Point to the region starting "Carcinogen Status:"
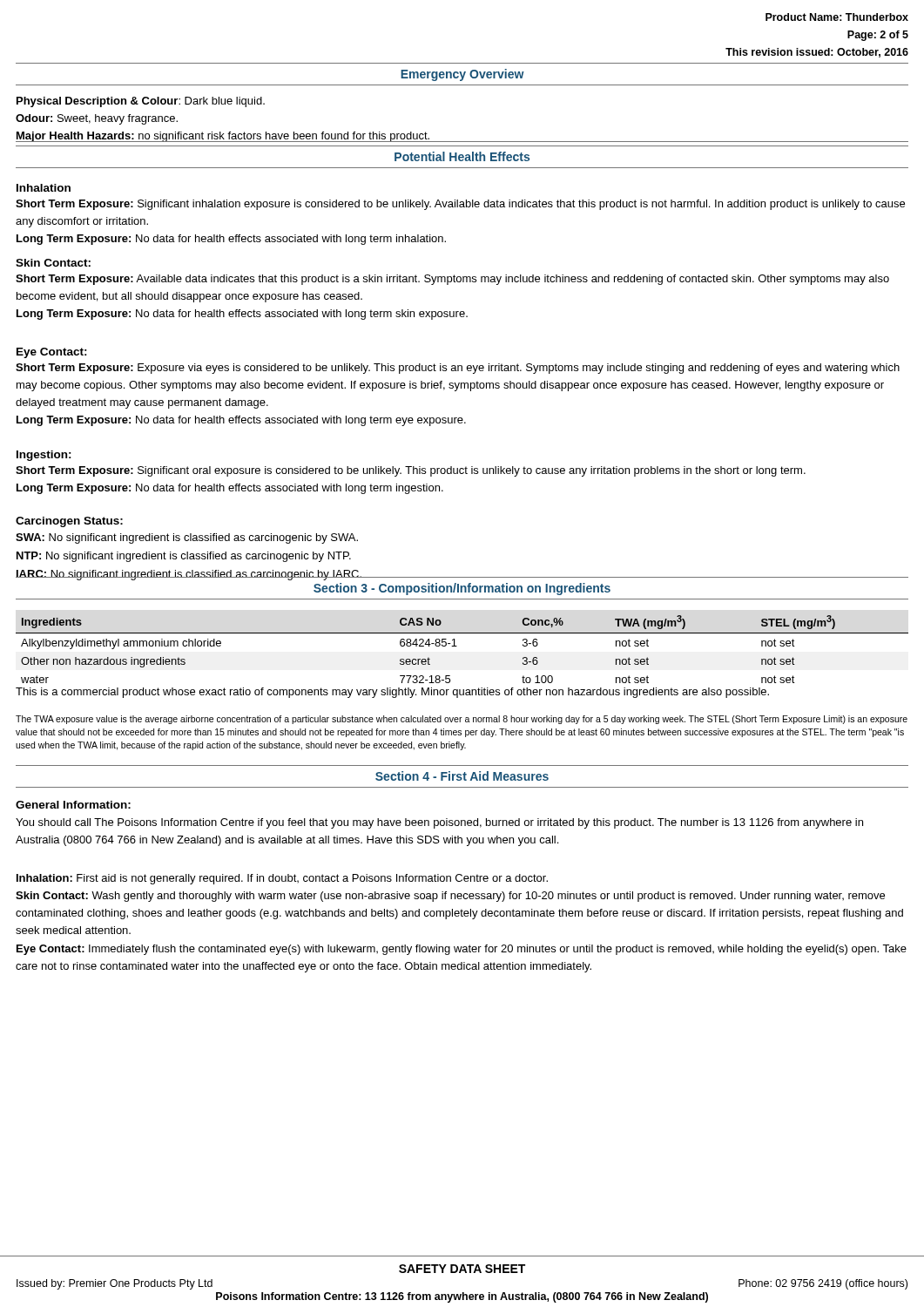 coord(70,521)
